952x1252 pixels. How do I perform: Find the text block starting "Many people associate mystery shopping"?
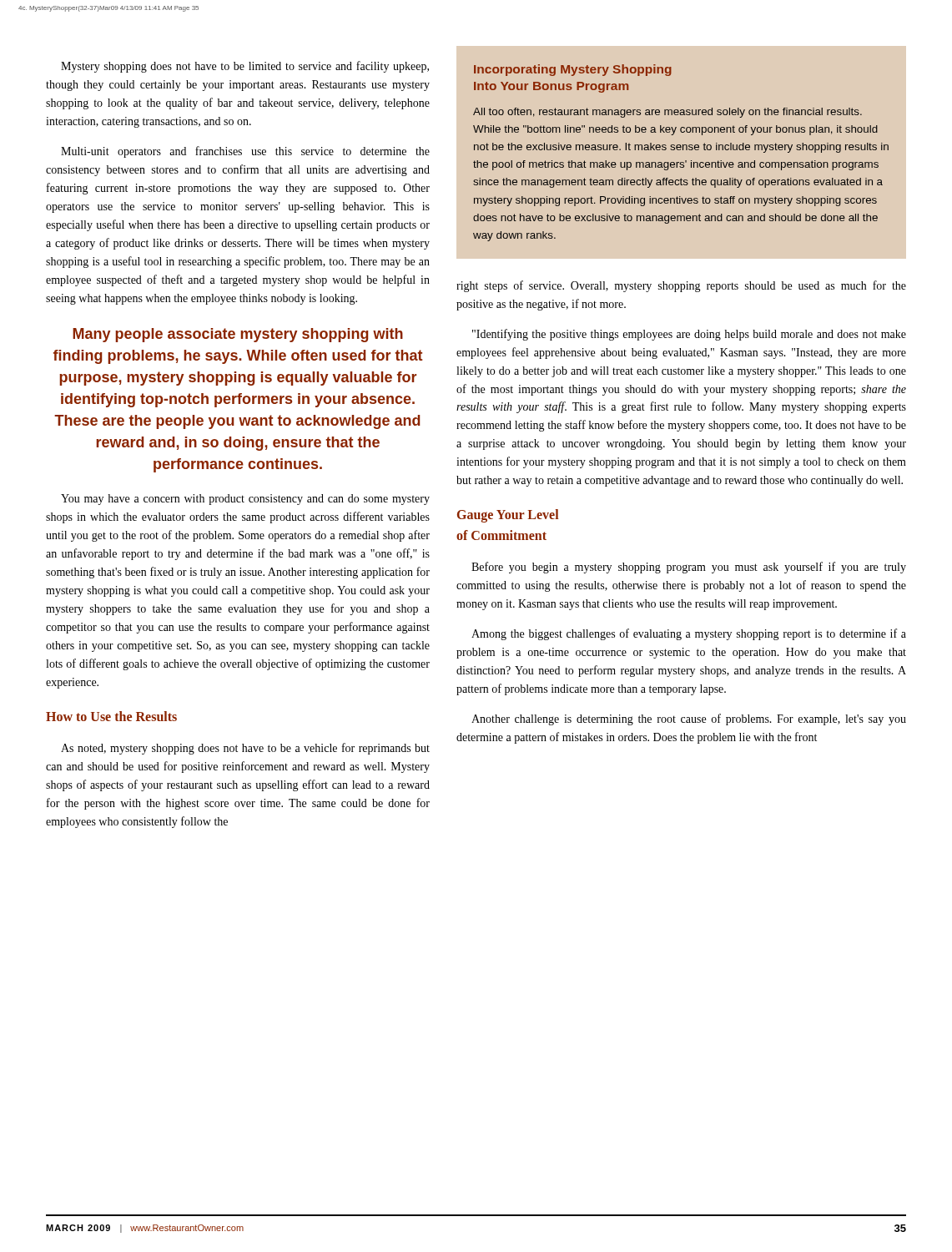click(238, 399)
